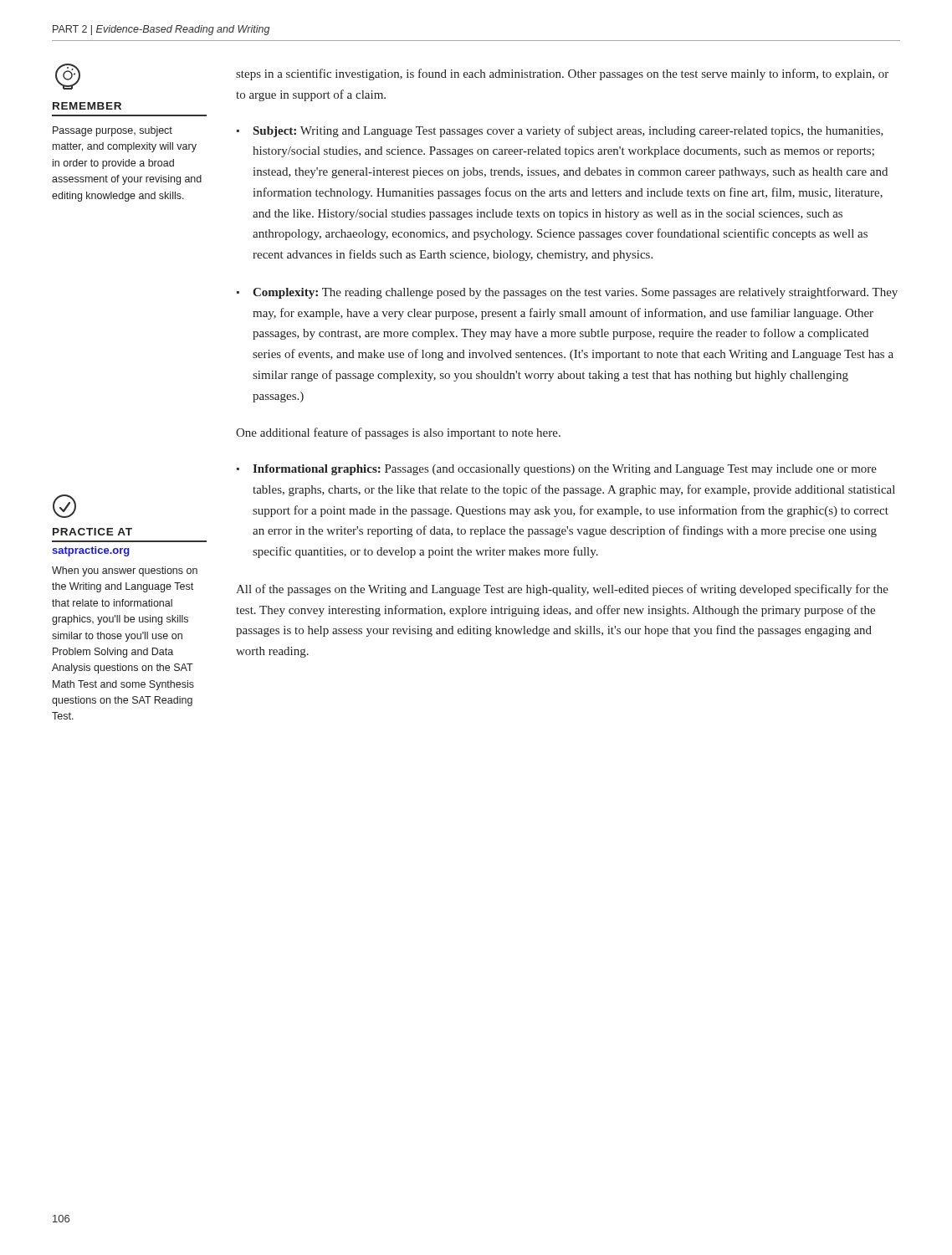Viewport: 952px width, 1255px height.
Task: Navigate to the text starting "One additional feature of passages"
Action: 398,433
